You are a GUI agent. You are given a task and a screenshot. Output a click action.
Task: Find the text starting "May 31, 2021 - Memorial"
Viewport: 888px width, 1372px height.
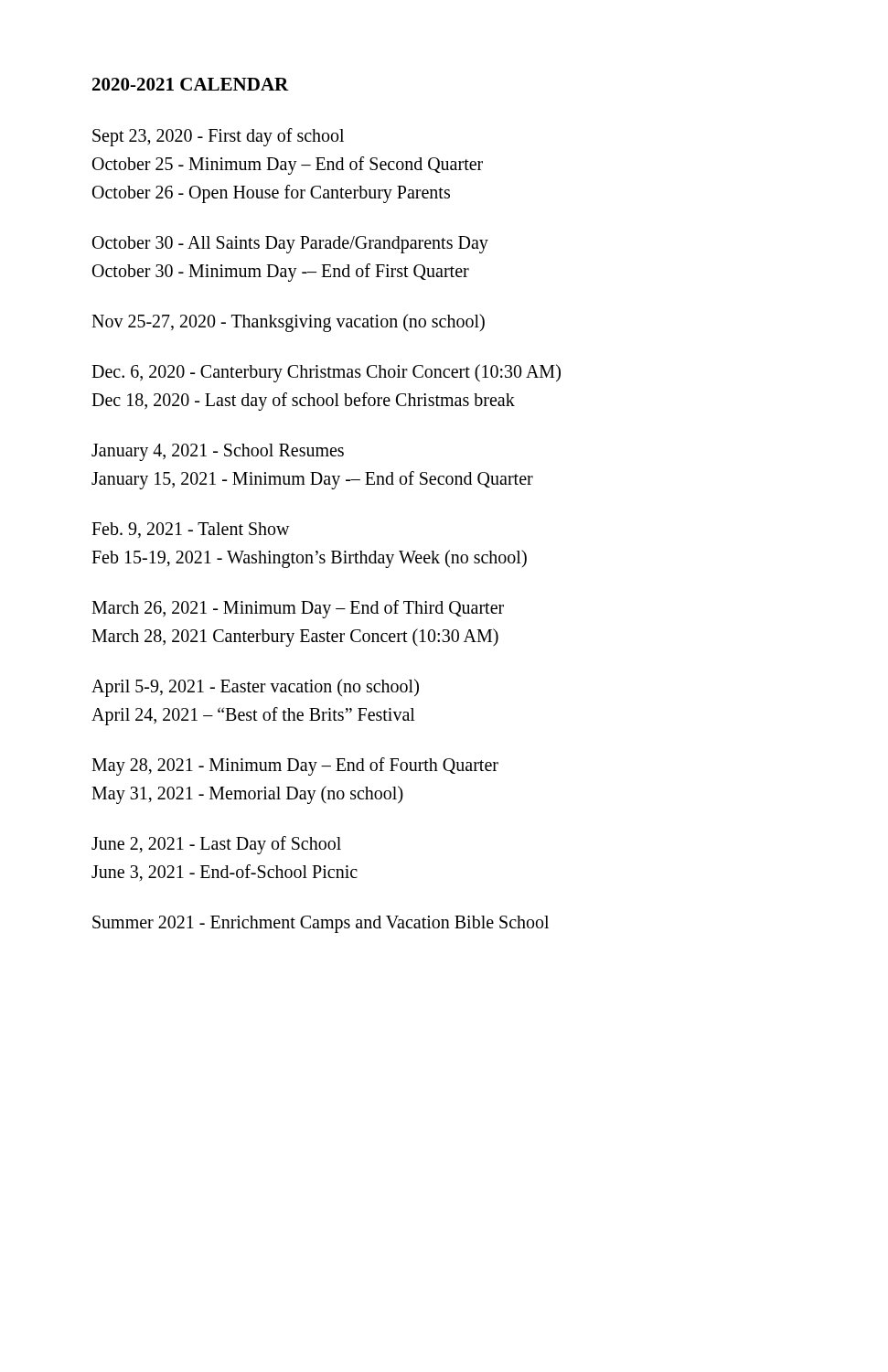247,793
